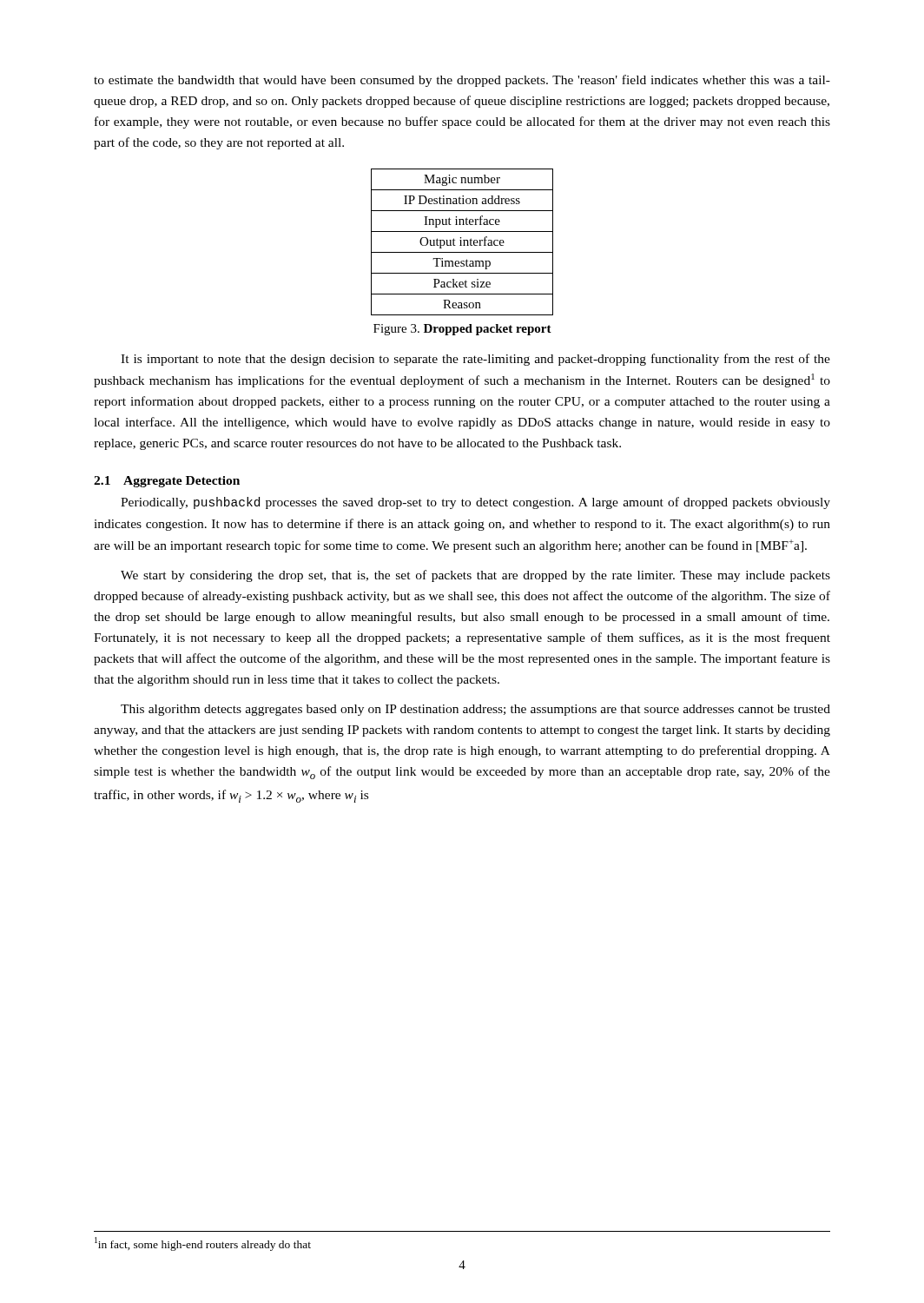Click on the text block that says "This algorithm detects"

tap(462, 753)
